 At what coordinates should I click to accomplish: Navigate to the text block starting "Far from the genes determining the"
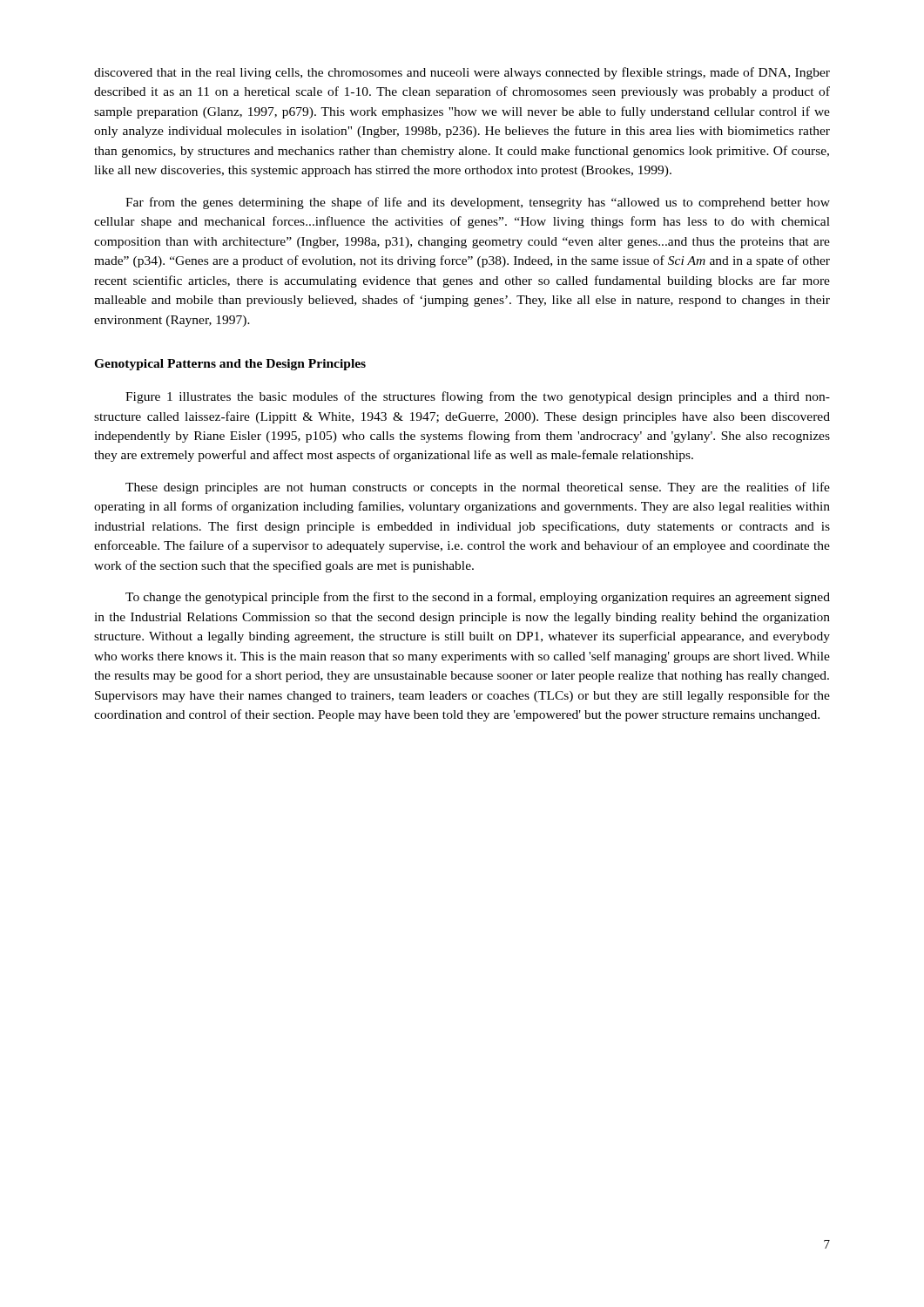[x=462, y=261]
